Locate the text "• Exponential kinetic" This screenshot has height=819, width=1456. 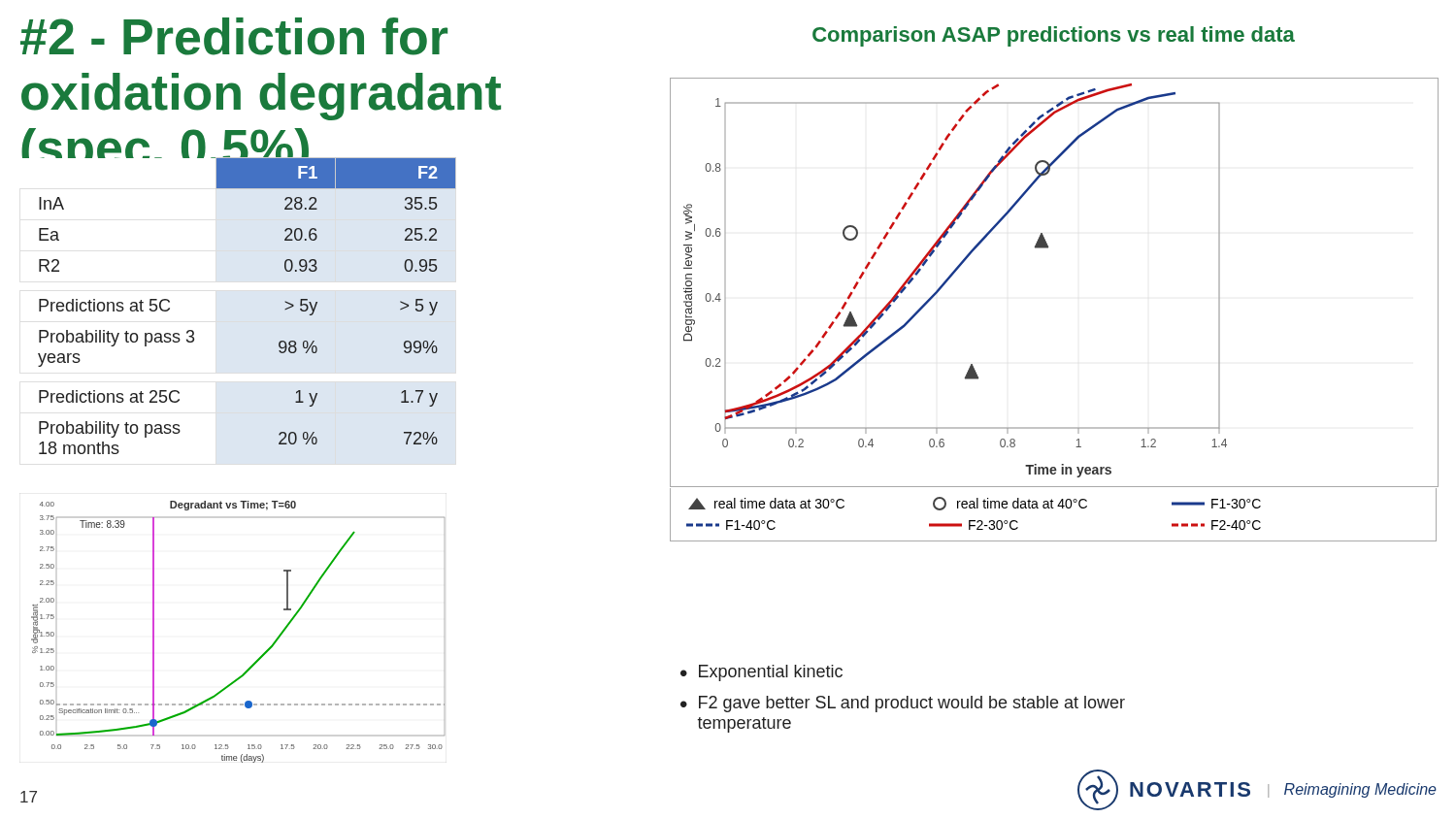761,673
